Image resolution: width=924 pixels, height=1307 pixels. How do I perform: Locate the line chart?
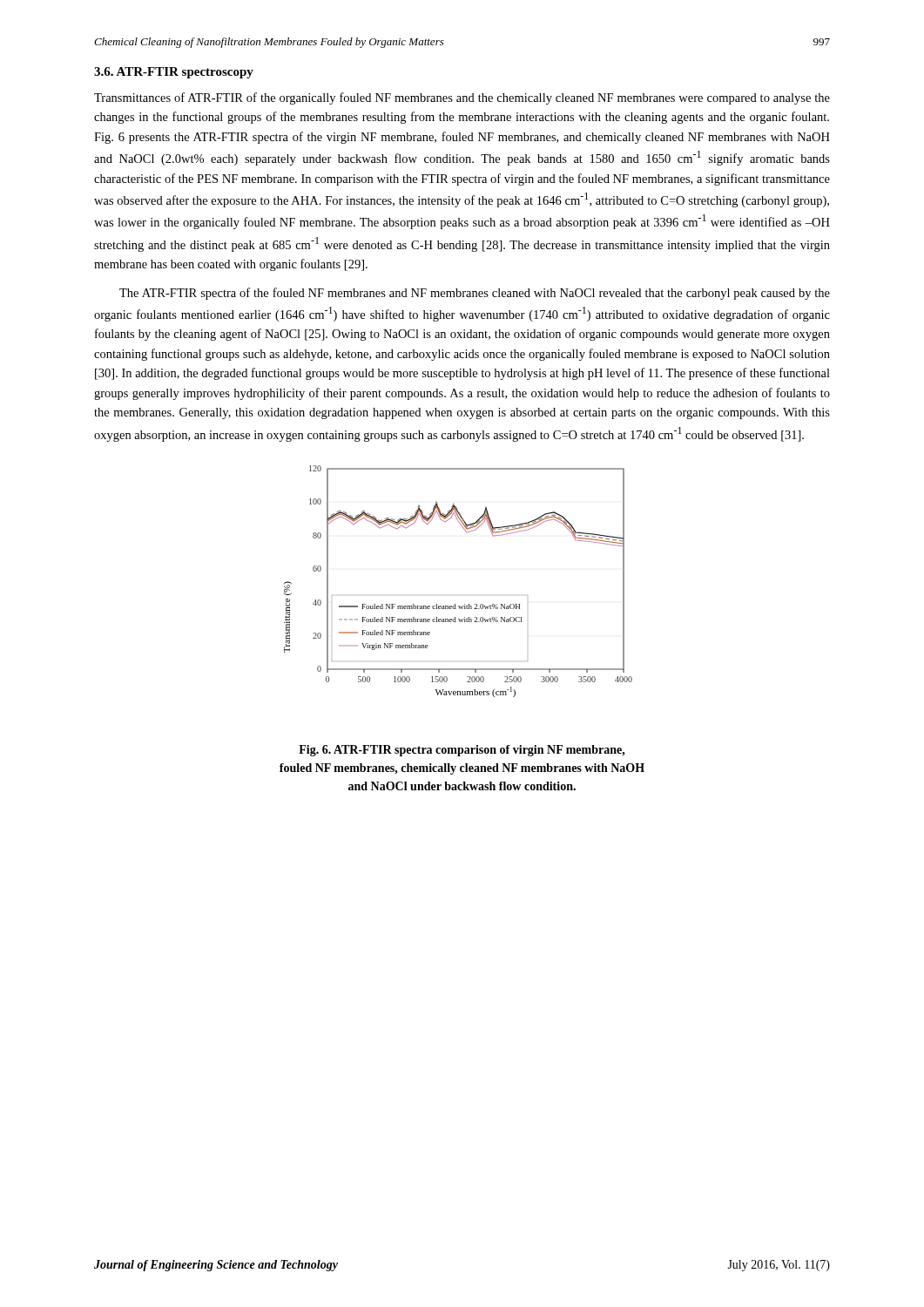pyautogui.click(x=462, y=597)
